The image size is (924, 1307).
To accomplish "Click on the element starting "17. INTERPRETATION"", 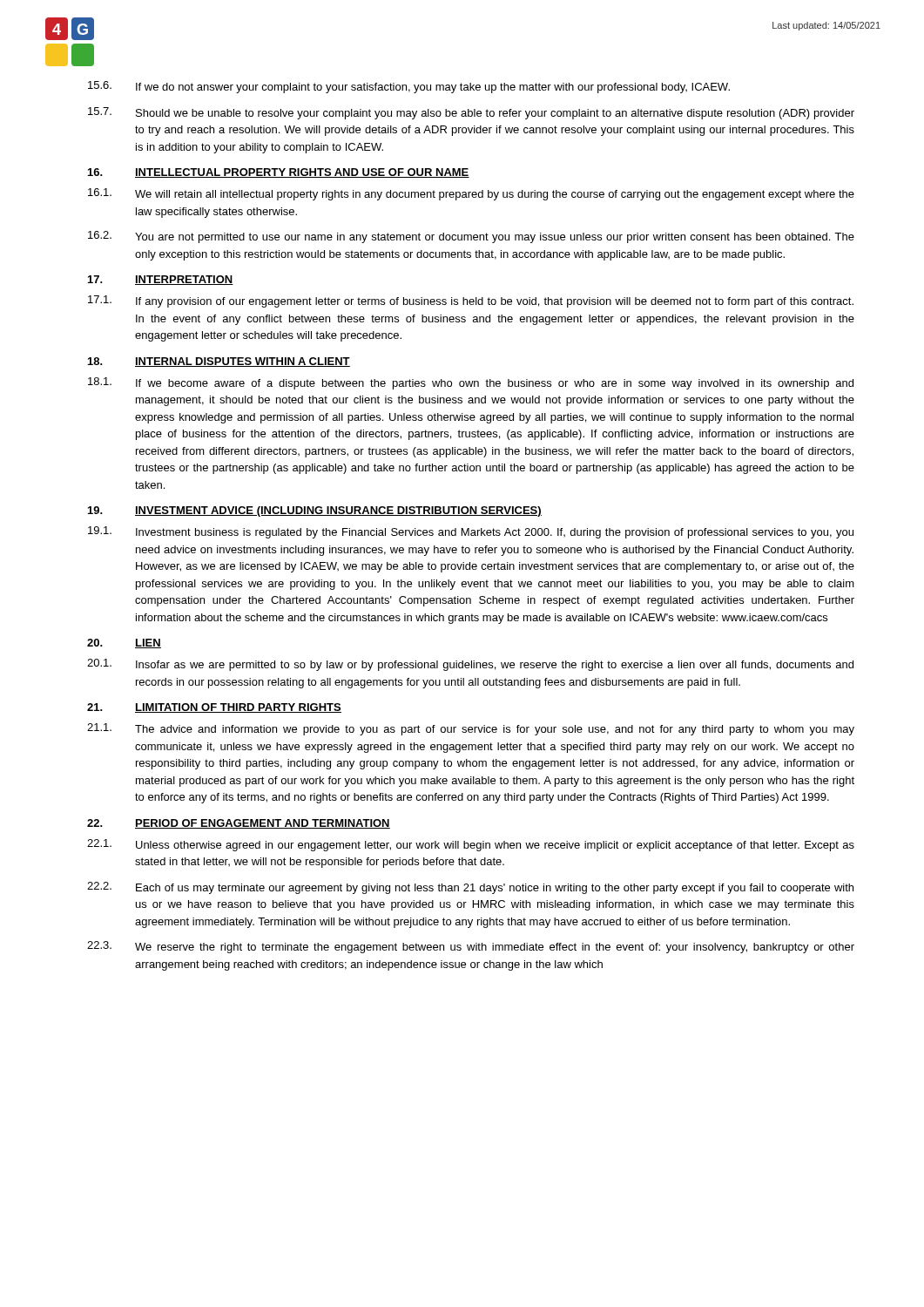I will [160, 279].
